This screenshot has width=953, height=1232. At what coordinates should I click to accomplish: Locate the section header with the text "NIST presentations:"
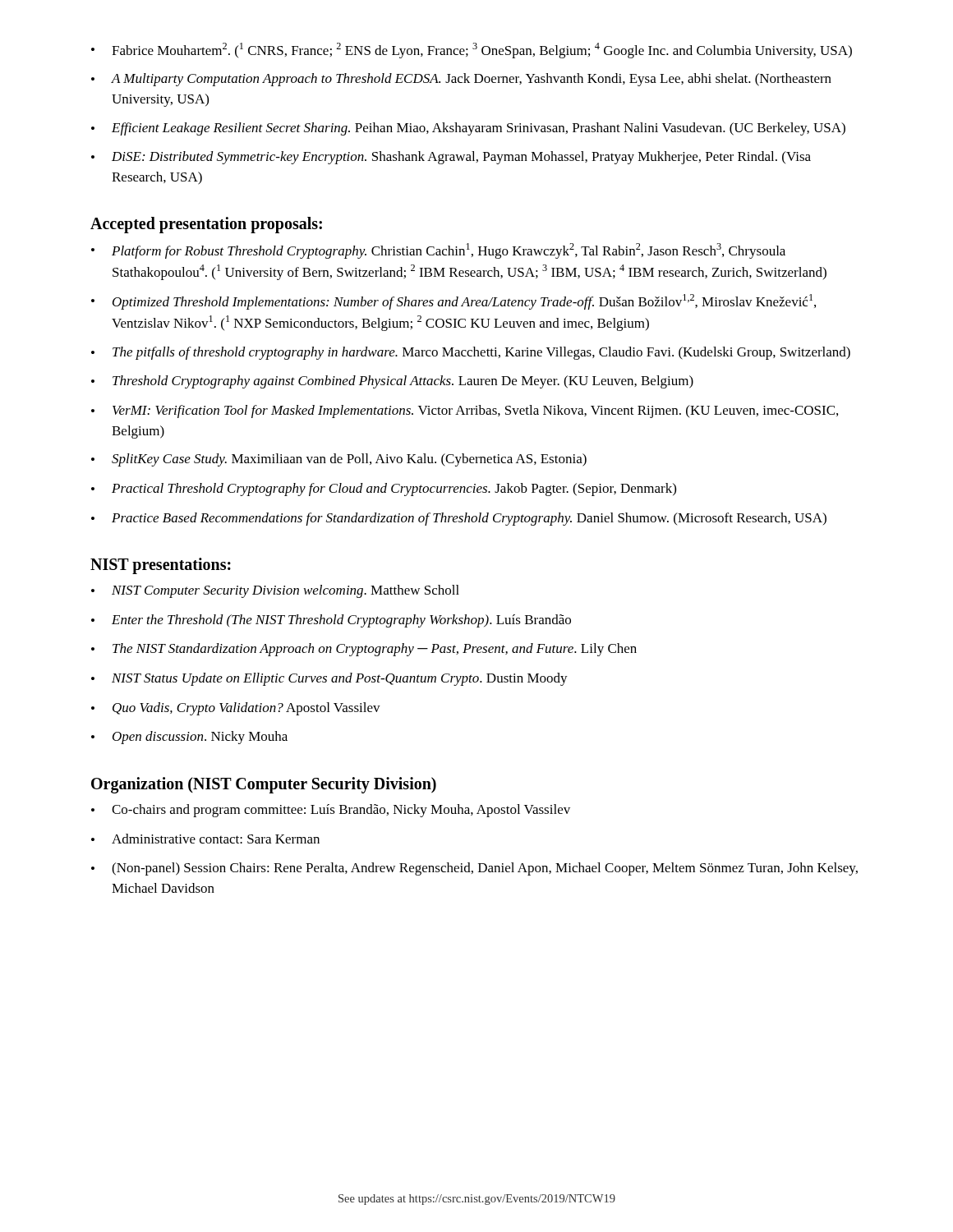pyautogui.click(x=161, y=564)
